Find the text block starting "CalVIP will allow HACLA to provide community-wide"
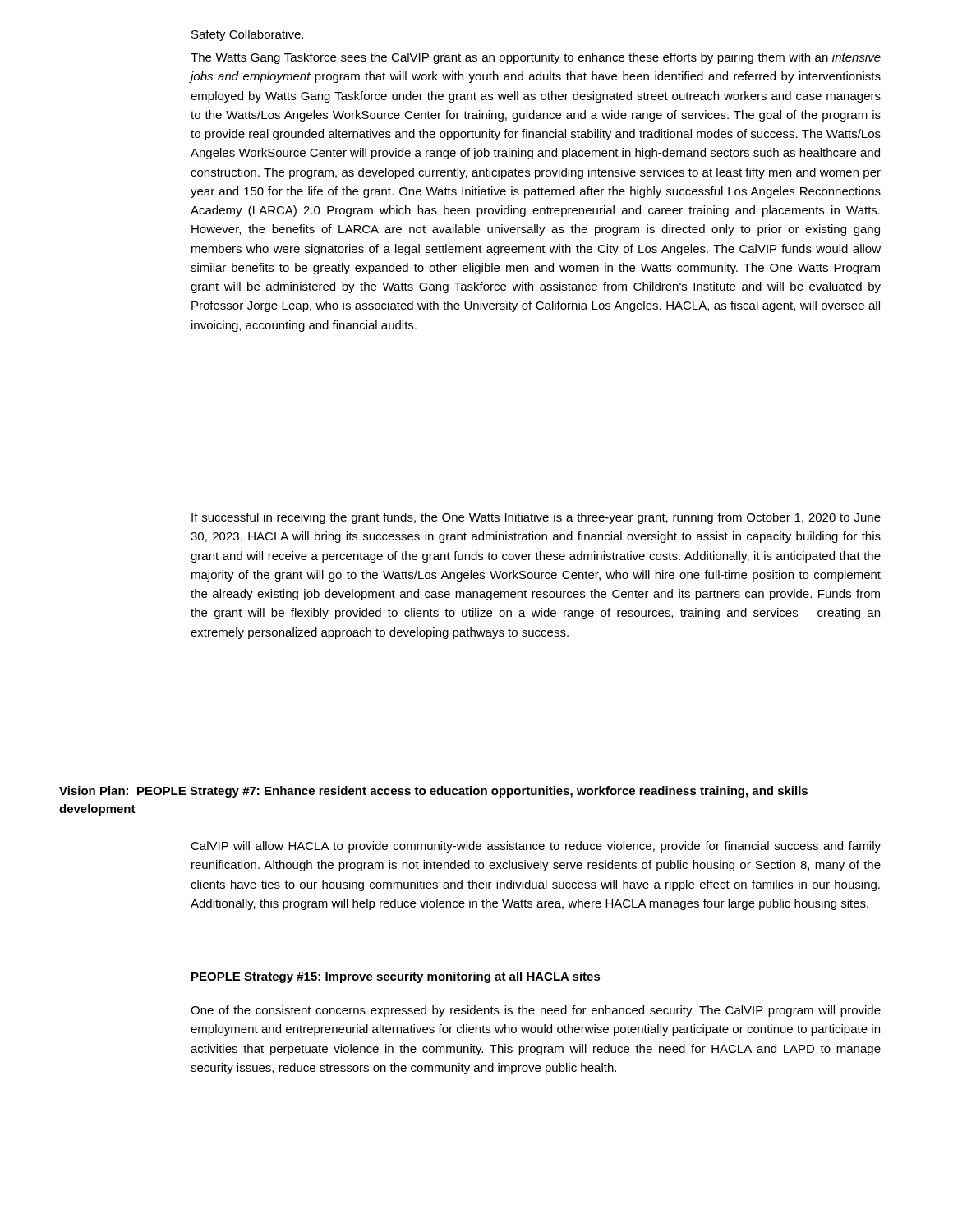This screenshot has height=1232, width=953. coord(536,874)
